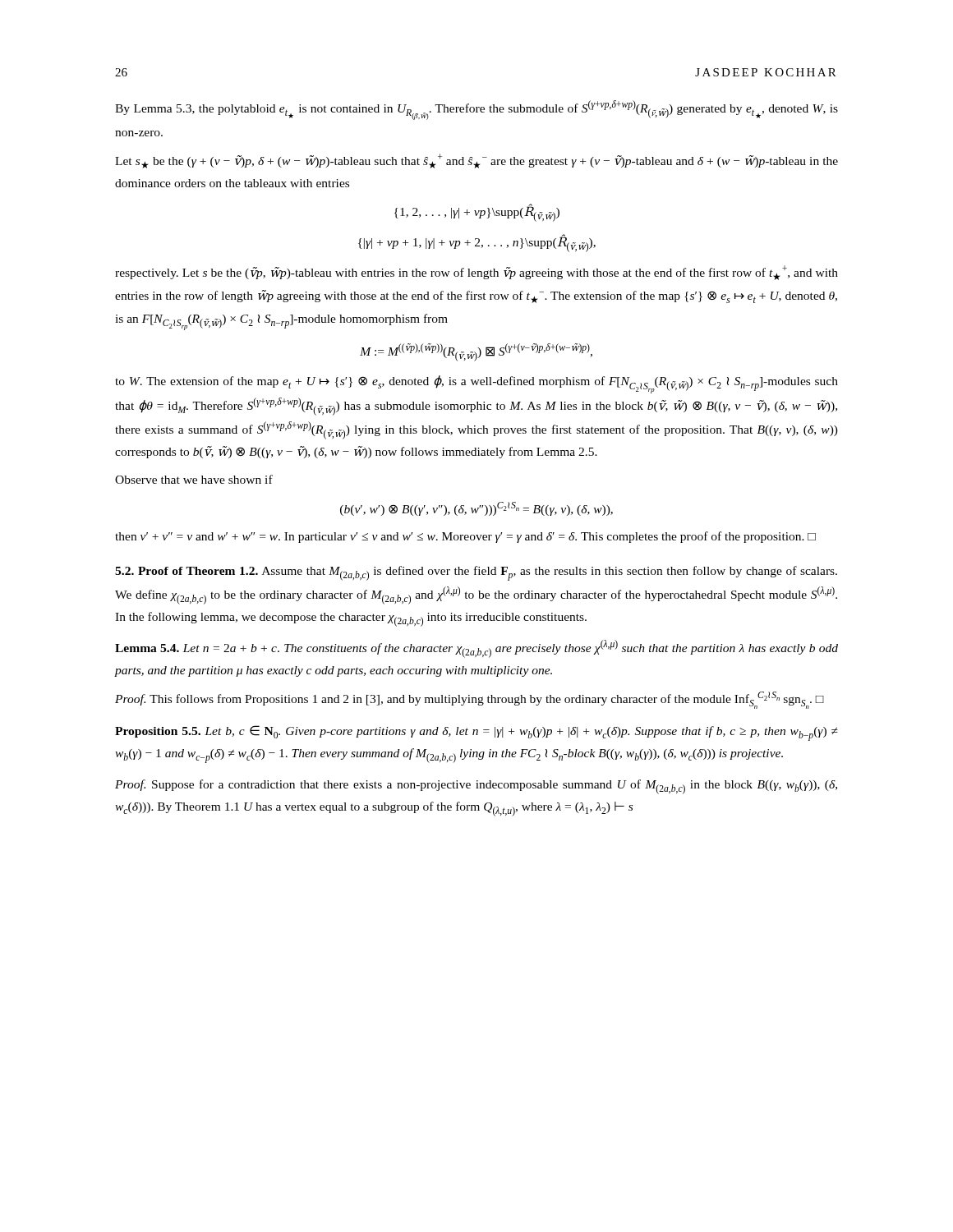This screenshot has height=1232, width=953.
Task: Locate the passage starting "(b(v′, w′) ⊗ B((γ′,"
Action: pos(476,509)
